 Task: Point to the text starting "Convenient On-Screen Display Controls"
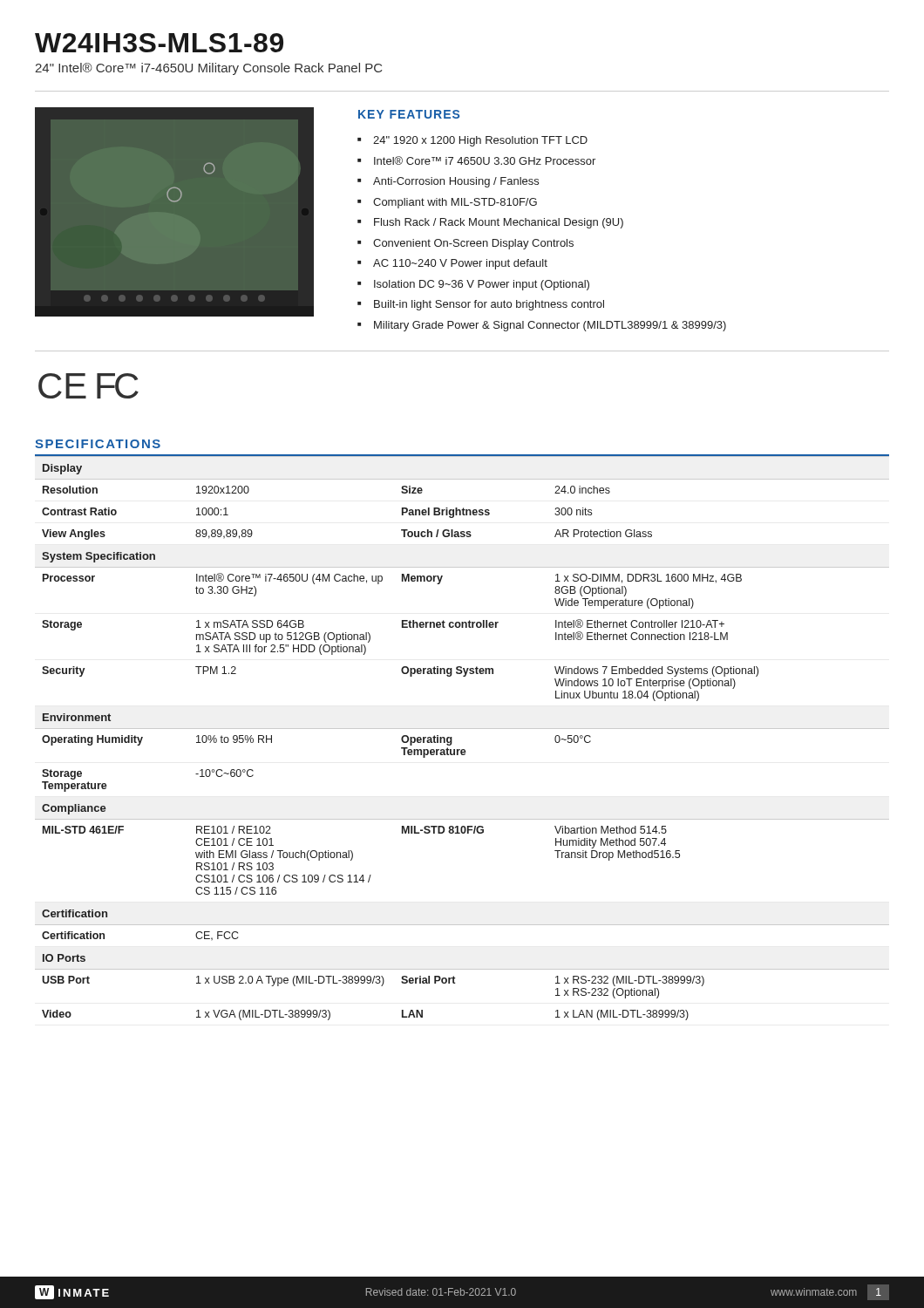(465, 244)
